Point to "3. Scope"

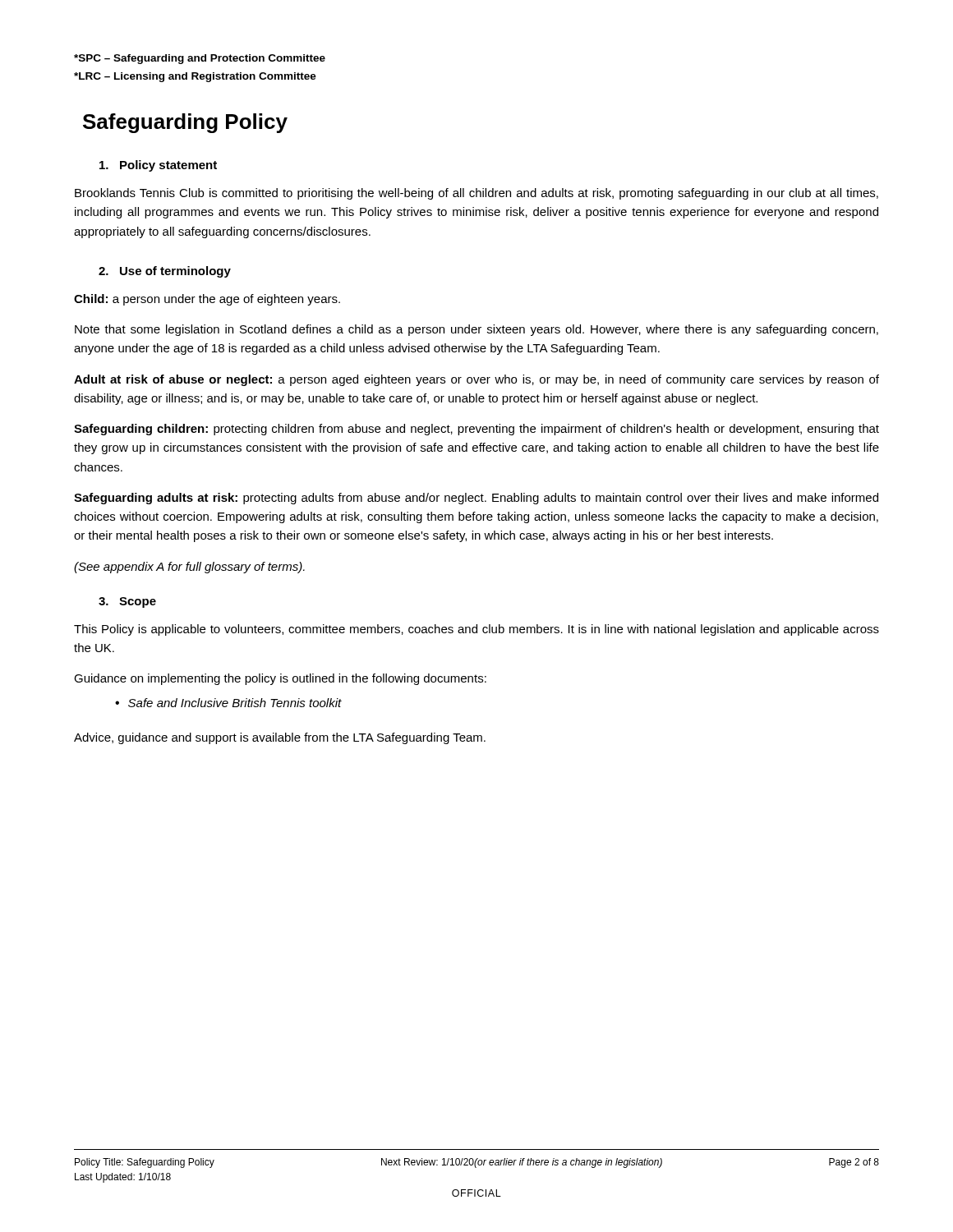click(x=127, y=601)
